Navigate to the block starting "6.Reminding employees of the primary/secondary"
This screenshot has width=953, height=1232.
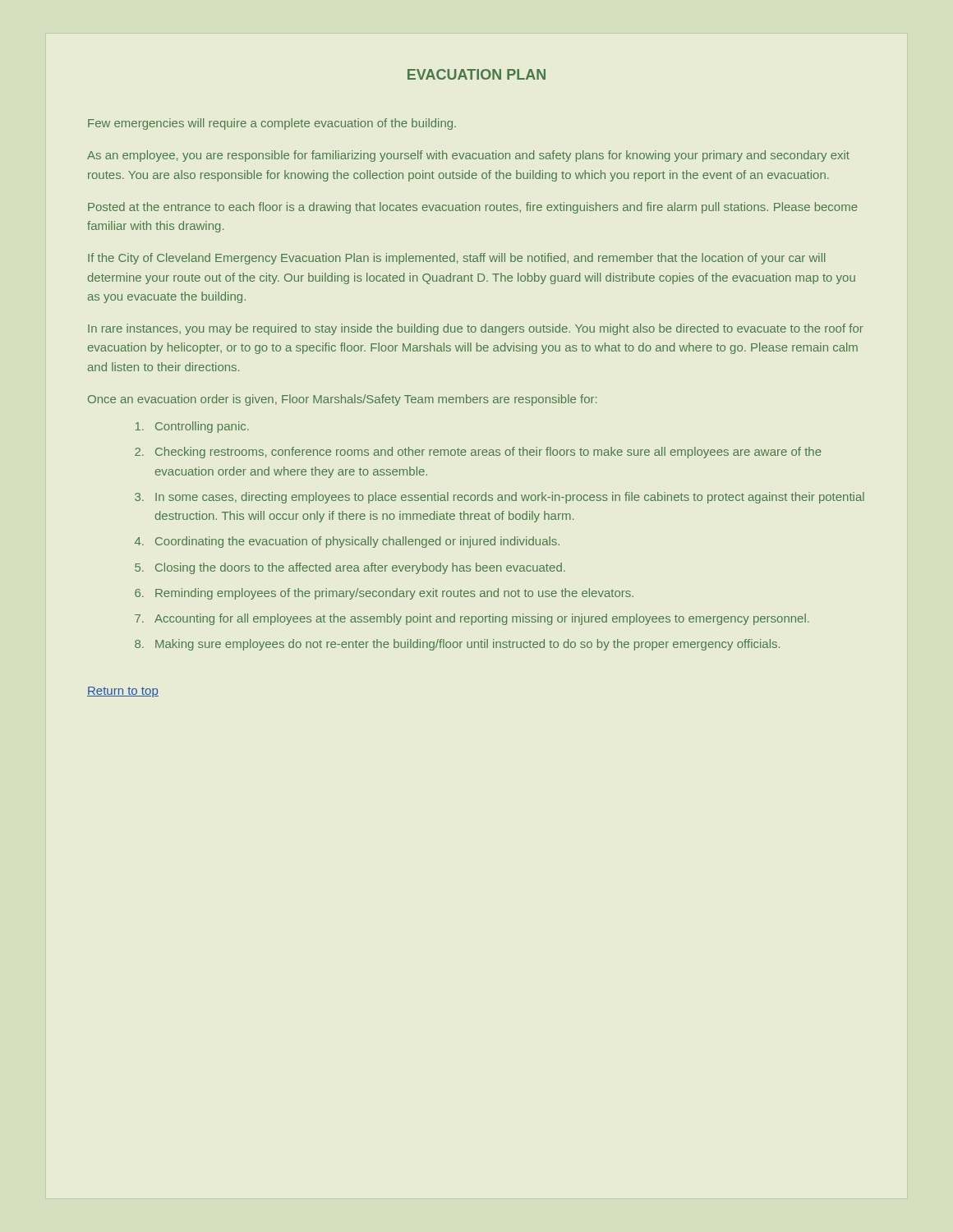(493, 593)
